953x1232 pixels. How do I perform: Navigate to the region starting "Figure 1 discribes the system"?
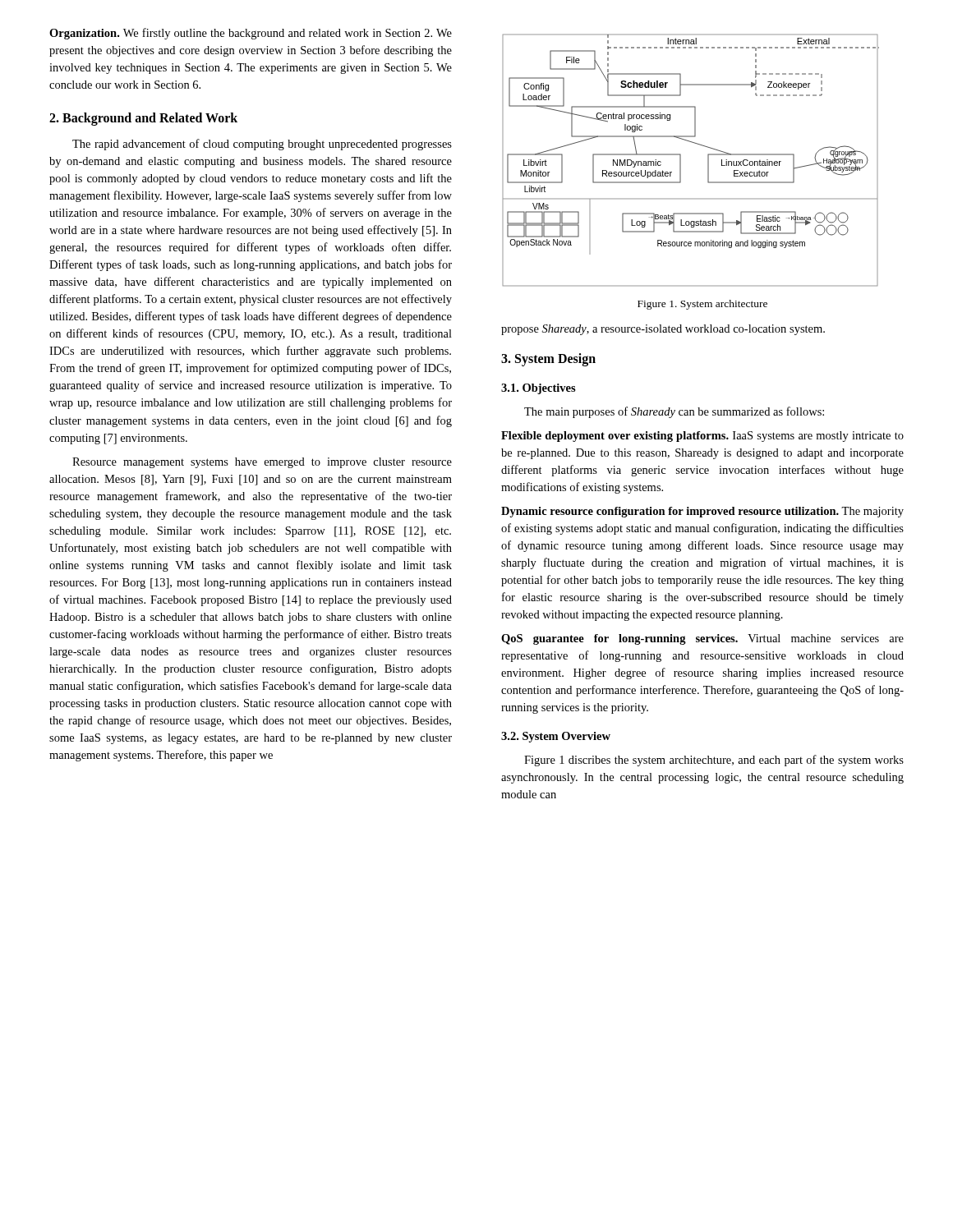[x=702, y=778]
